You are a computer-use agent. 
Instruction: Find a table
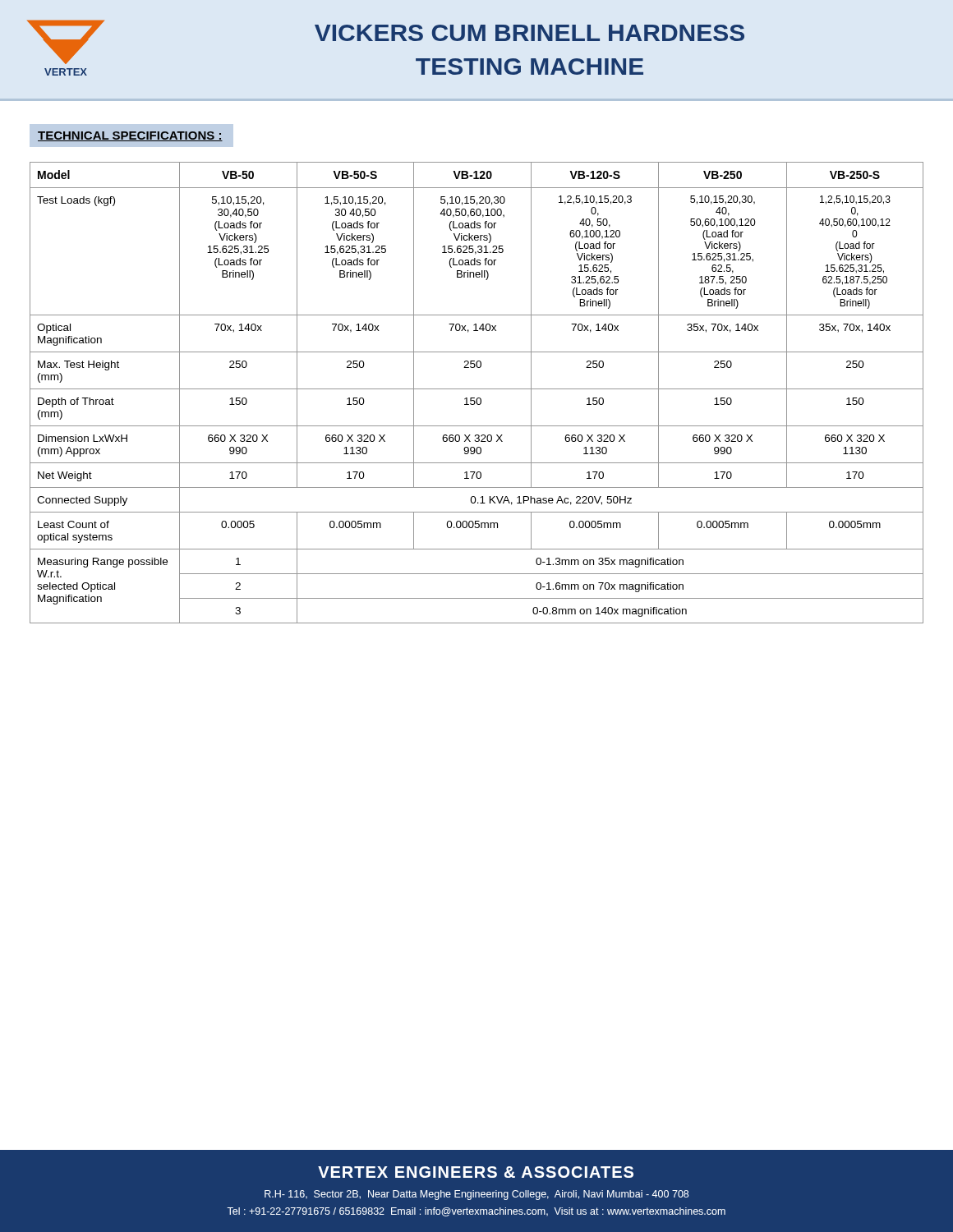(476, 393)
